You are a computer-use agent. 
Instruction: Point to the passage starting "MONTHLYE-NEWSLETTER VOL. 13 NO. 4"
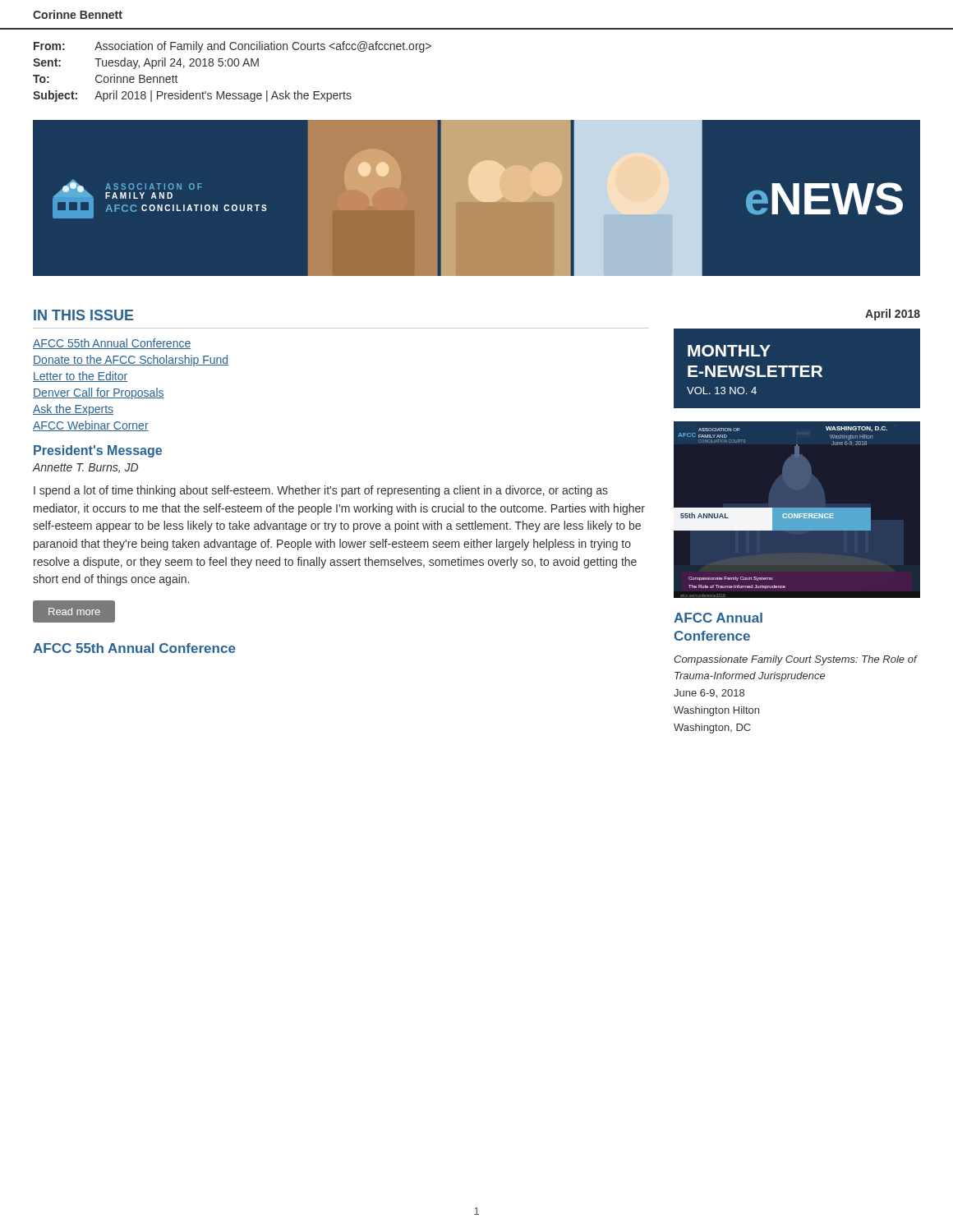click(x=797, y=368)
